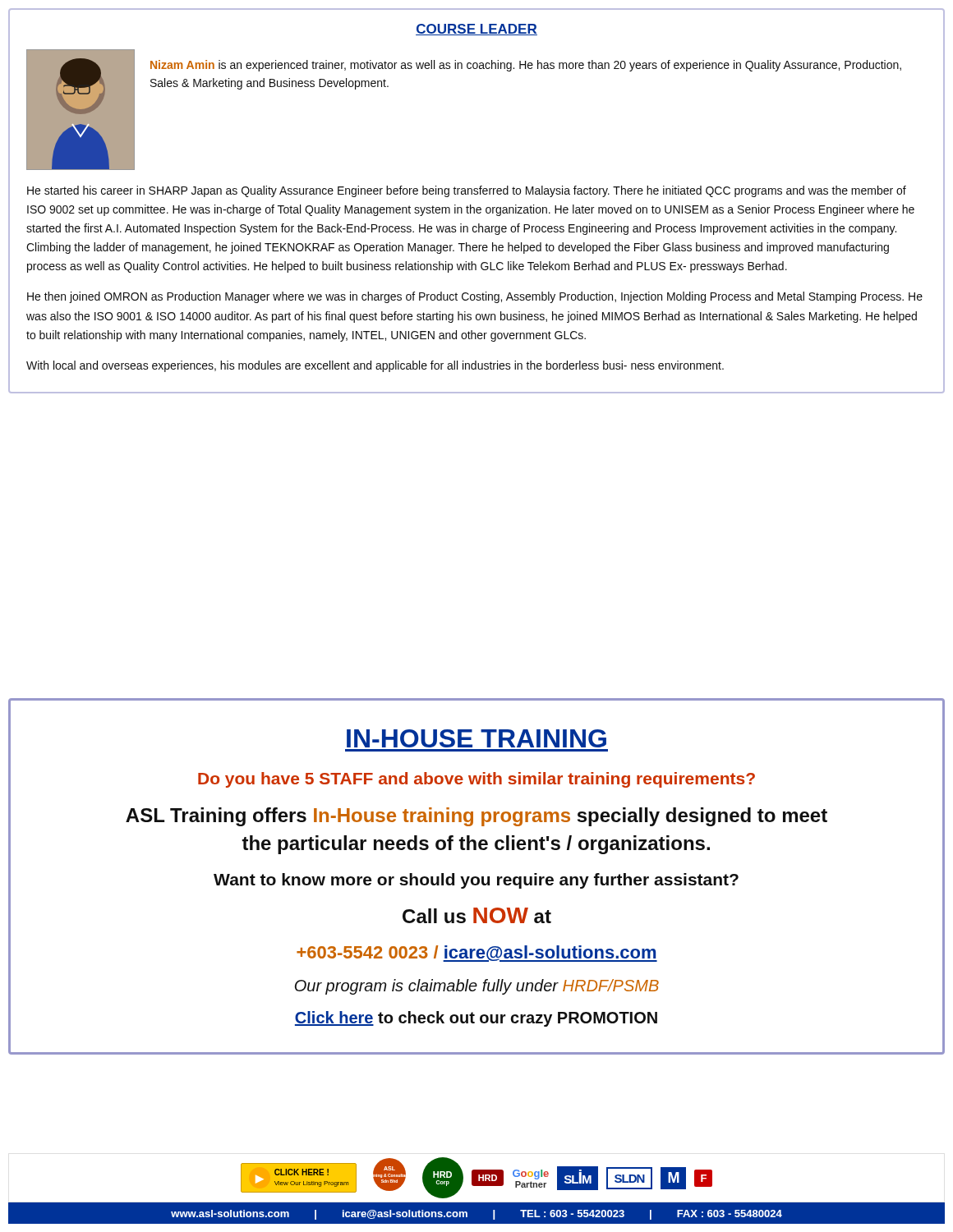This screenshot has height=1232, width=953.
Task: Find the section header that reads "COURSE LEADER"
Action: coord(476,29)
